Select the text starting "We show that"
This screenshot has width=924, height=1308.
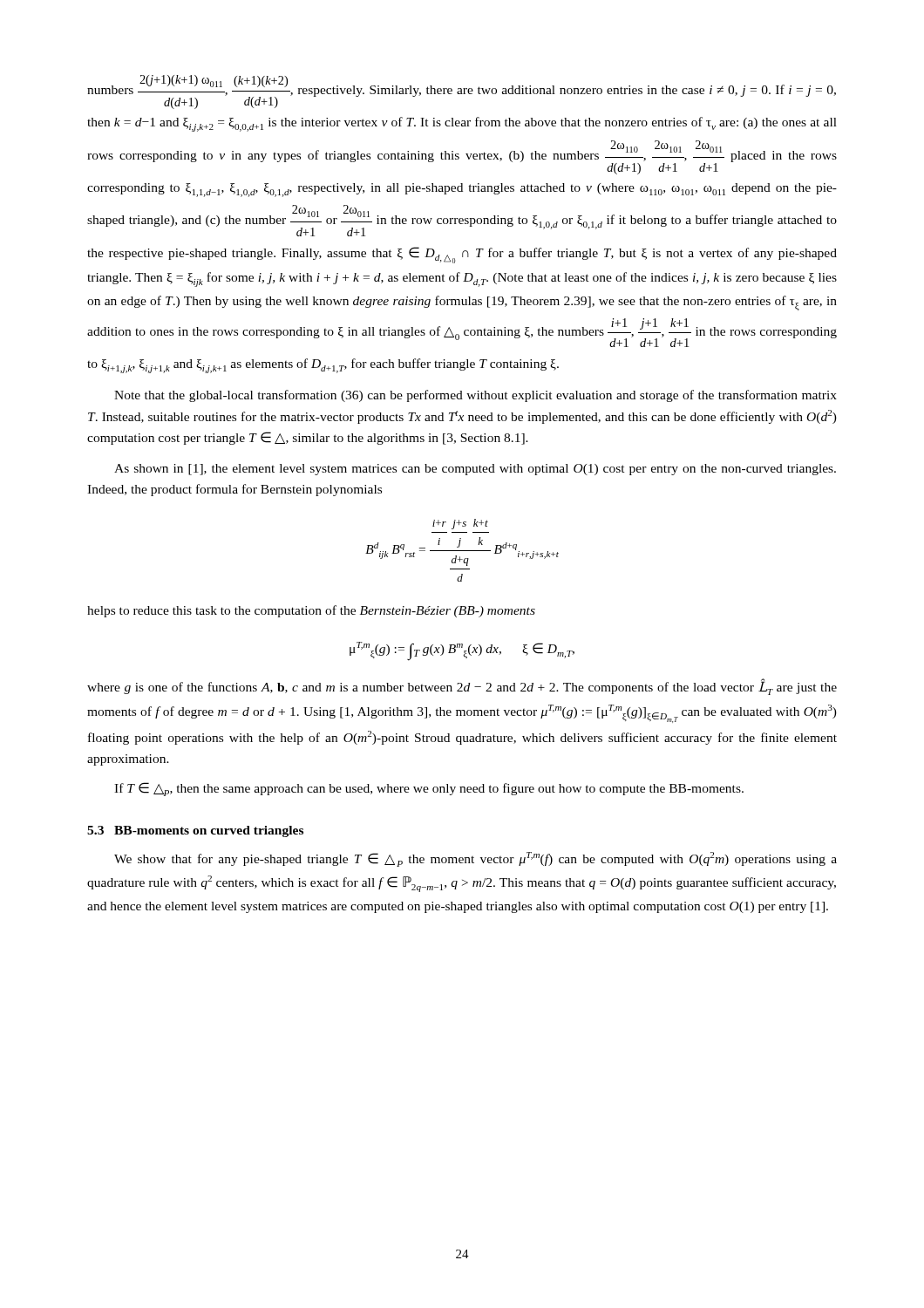462,881
